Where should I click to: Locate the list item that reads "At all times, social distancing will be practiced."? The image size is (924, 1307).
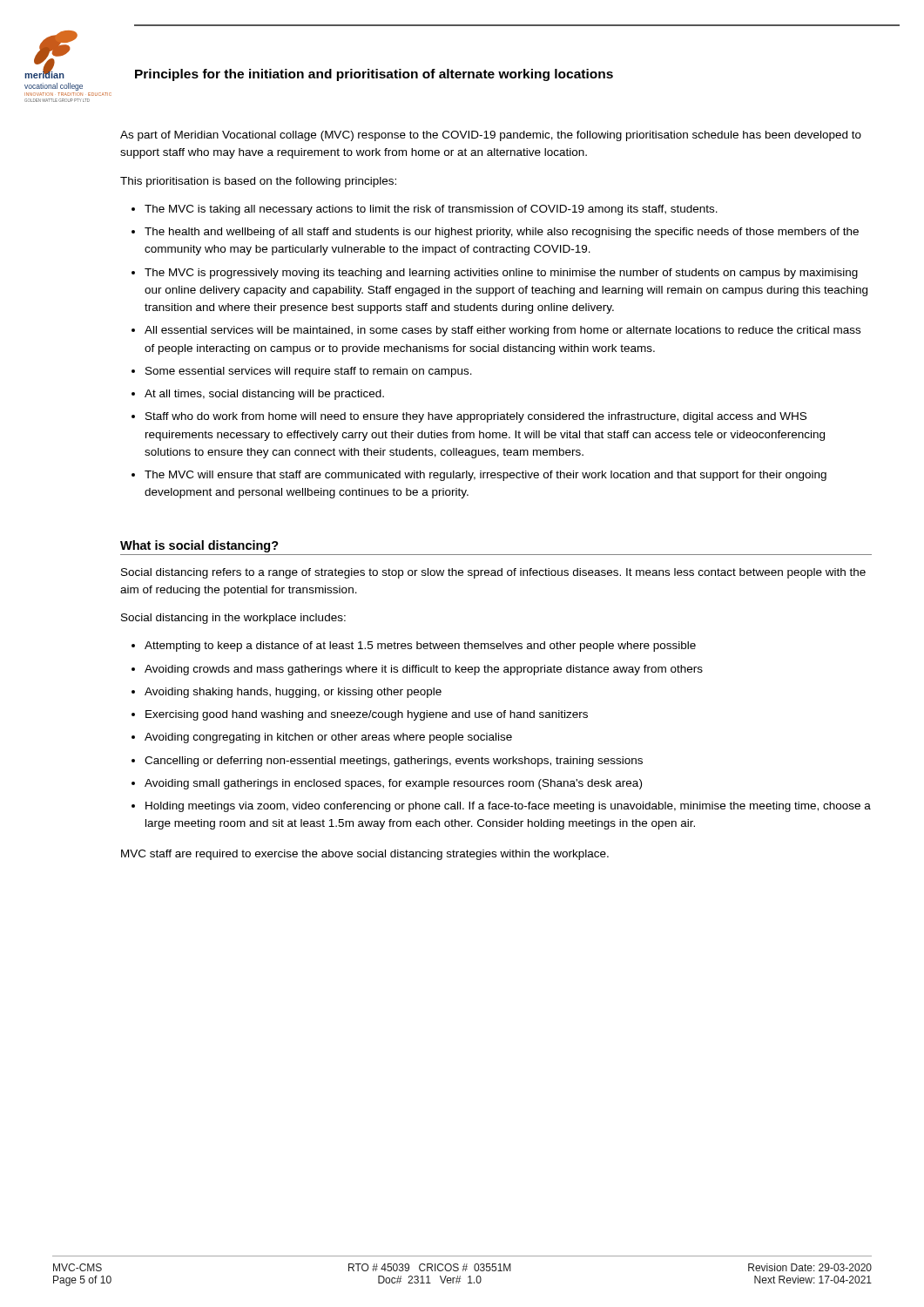point(265,393)
